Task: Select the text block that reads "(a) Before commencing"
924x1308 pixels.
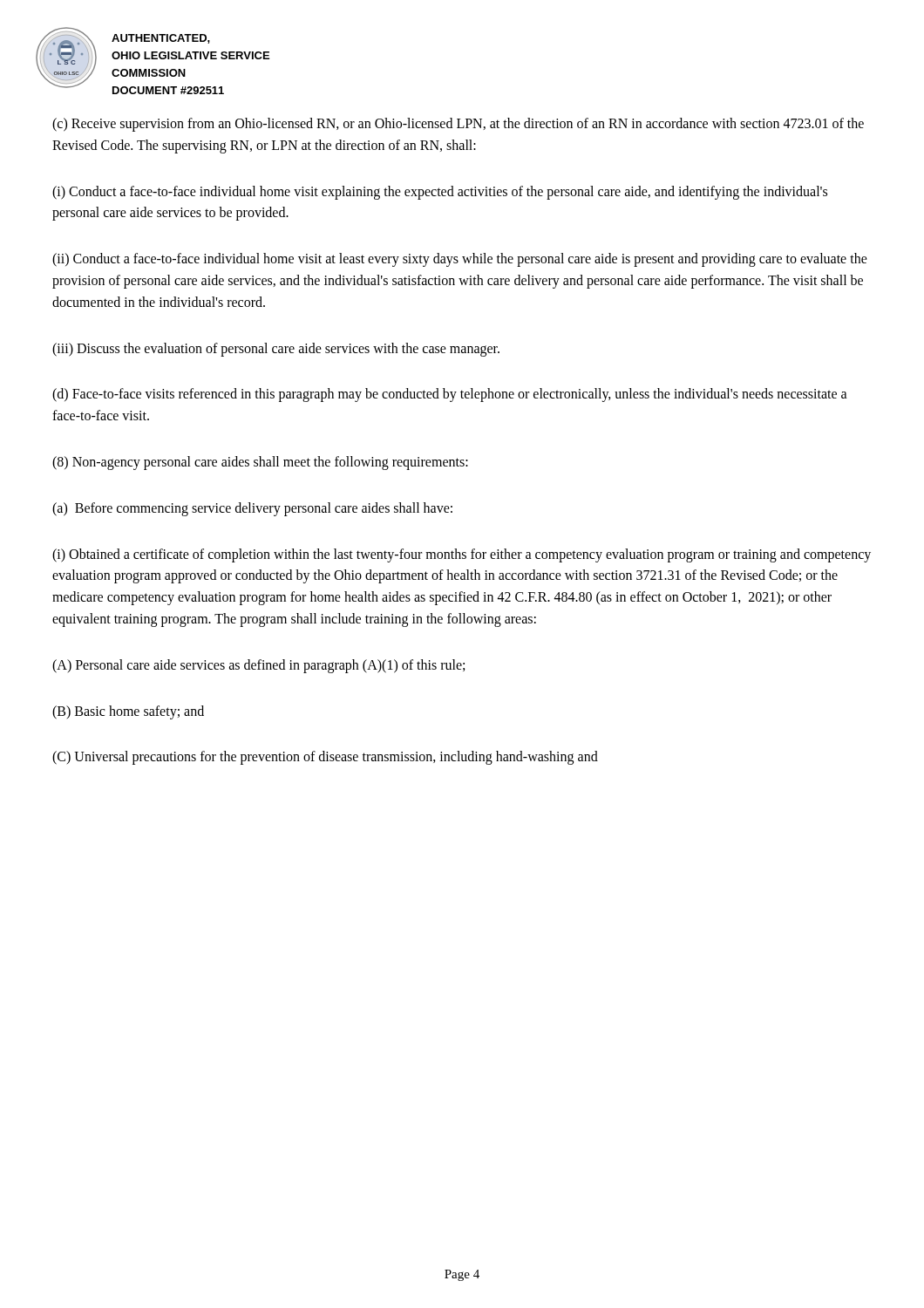Action: tap(253, 508)
